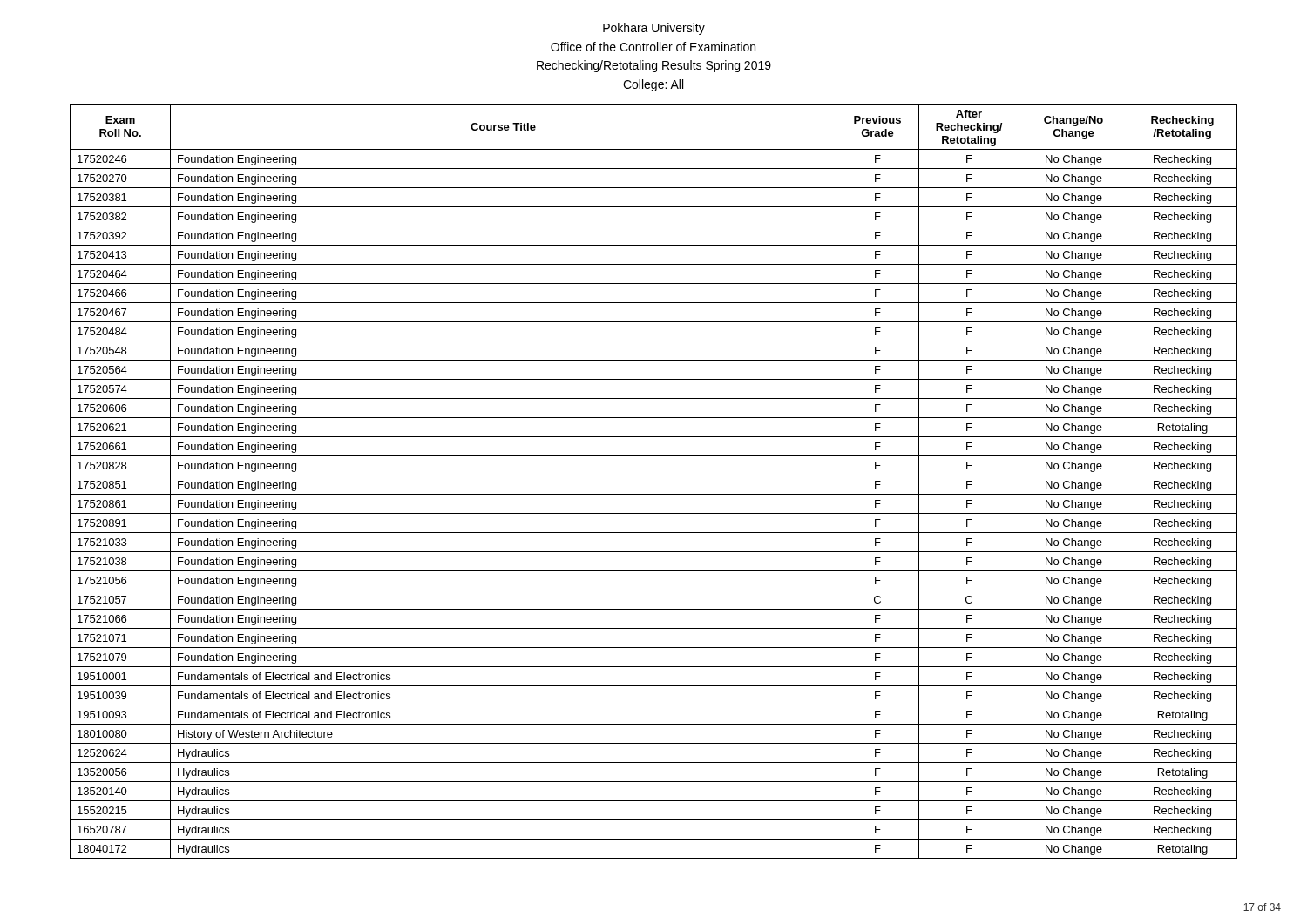The height and width of the screenshot is (924, 1307).
Task: Click a table
Action: coord(654,481)
